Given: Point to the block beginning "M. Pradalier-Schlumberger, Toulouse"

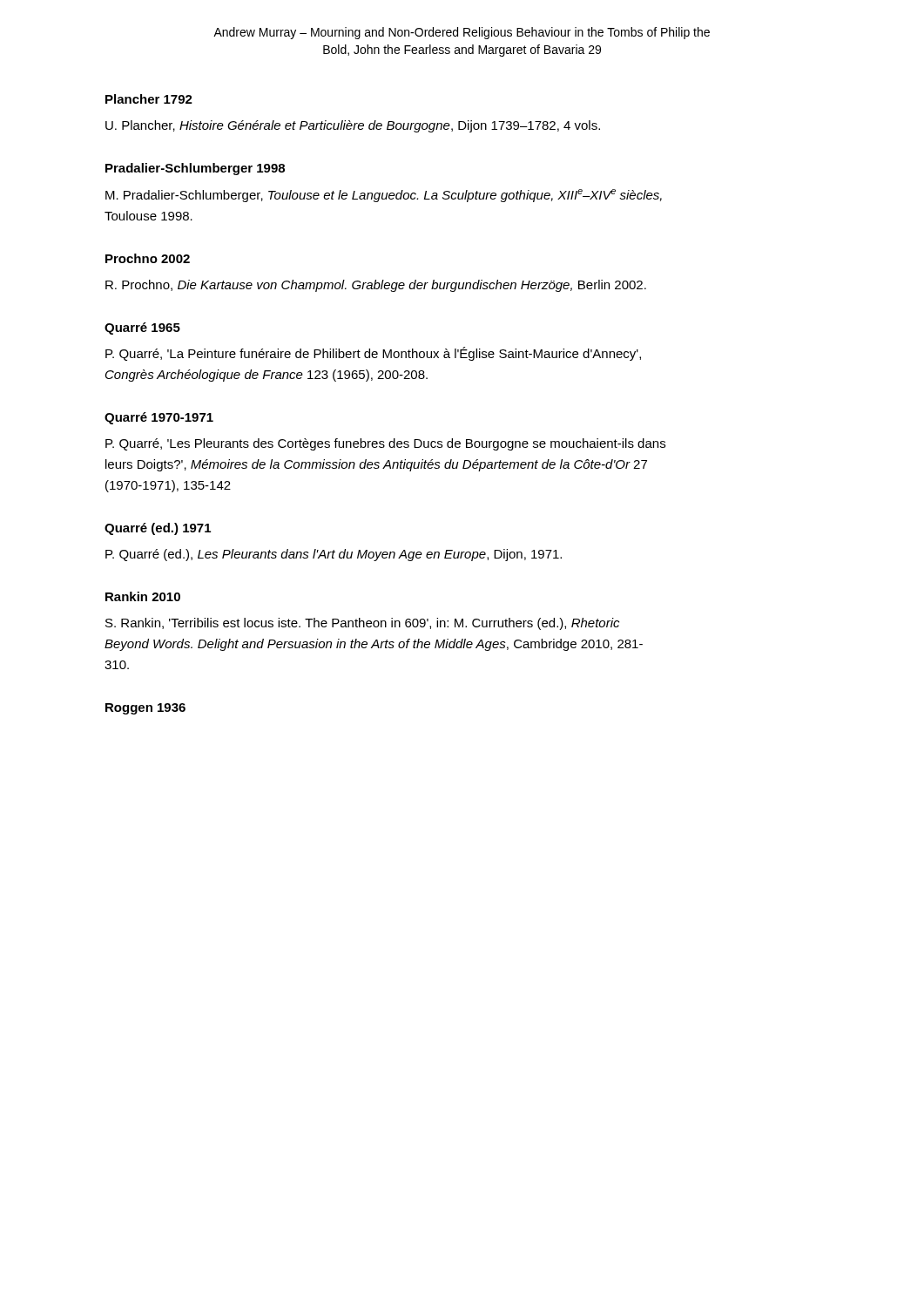Looking at the screenshot, I should click(384, 204).
